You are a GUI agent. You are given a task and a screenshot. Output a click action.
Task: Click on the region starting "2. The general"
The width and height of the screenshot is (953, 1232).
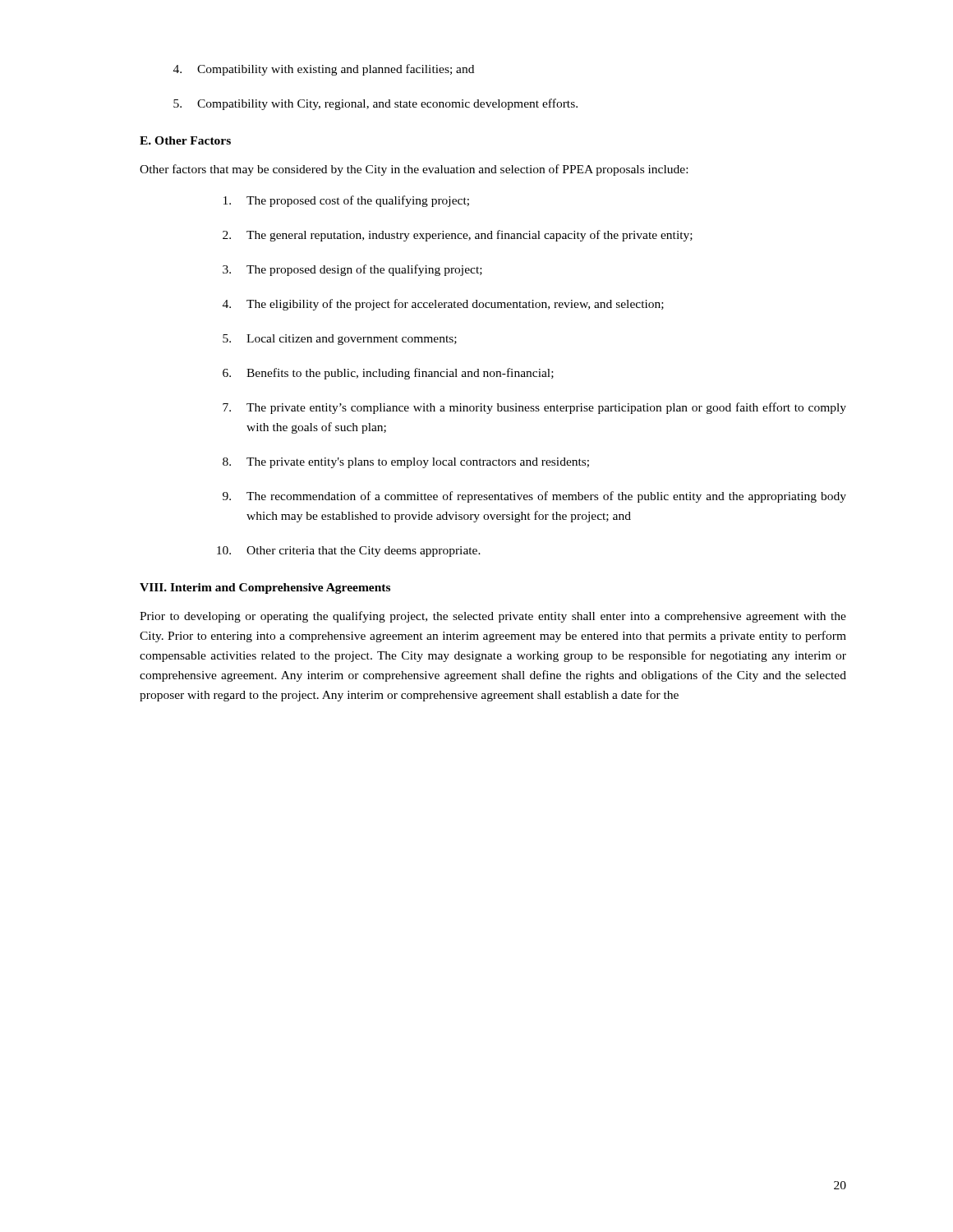(518, 235)
